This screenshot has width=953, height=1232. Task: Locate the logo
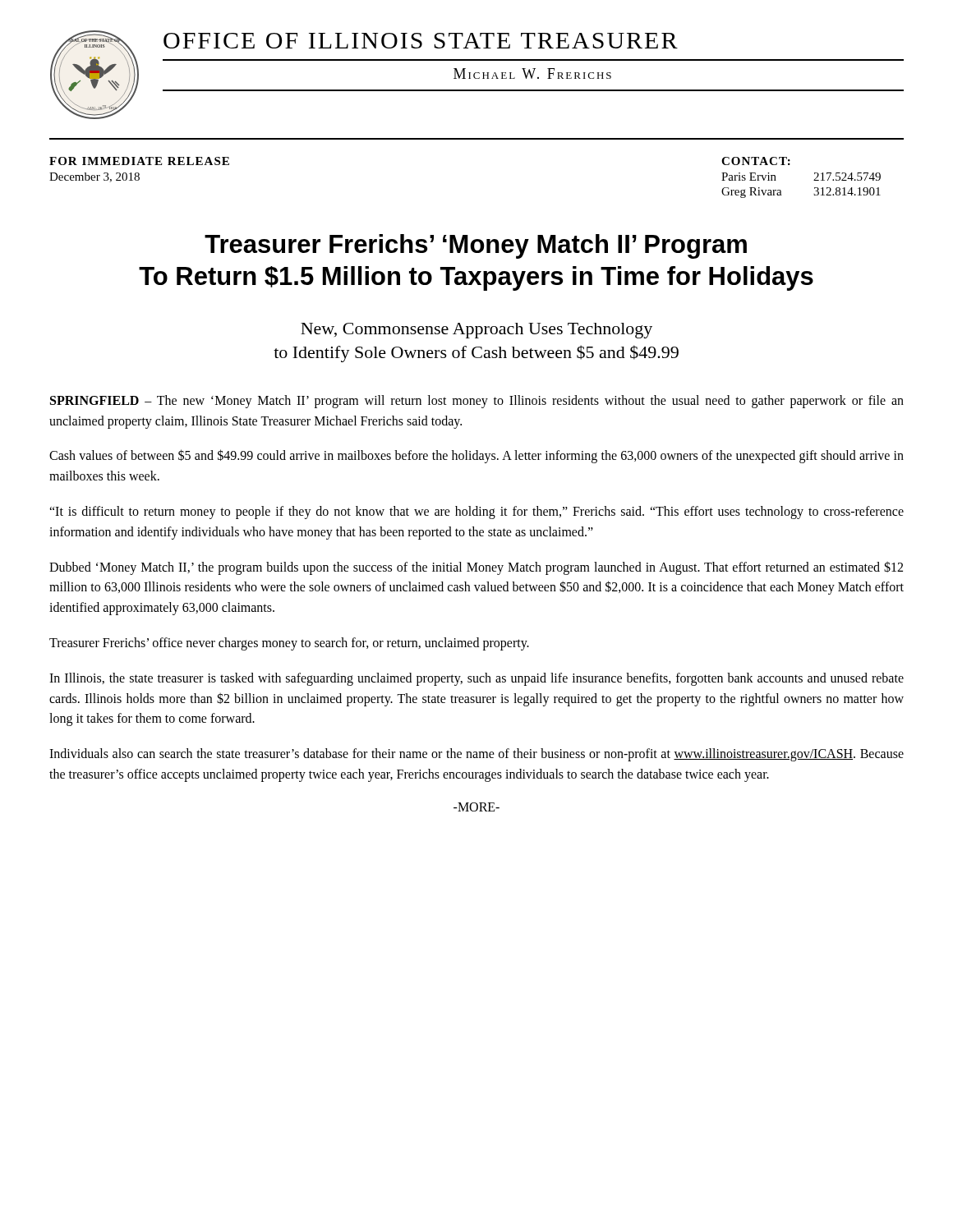click(x=106, y=75)
